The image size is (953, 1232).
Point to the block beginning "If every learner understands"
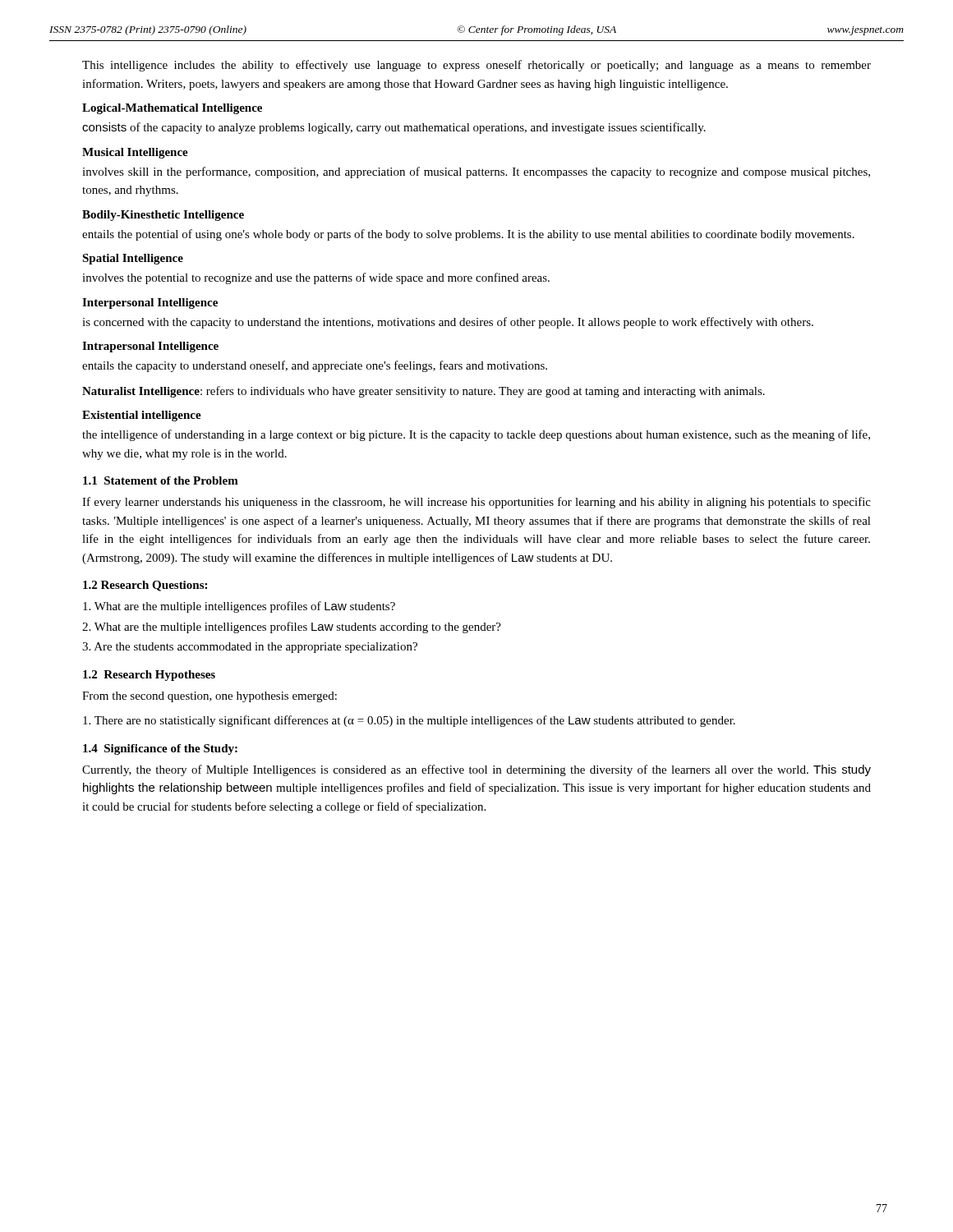(476, 530)
